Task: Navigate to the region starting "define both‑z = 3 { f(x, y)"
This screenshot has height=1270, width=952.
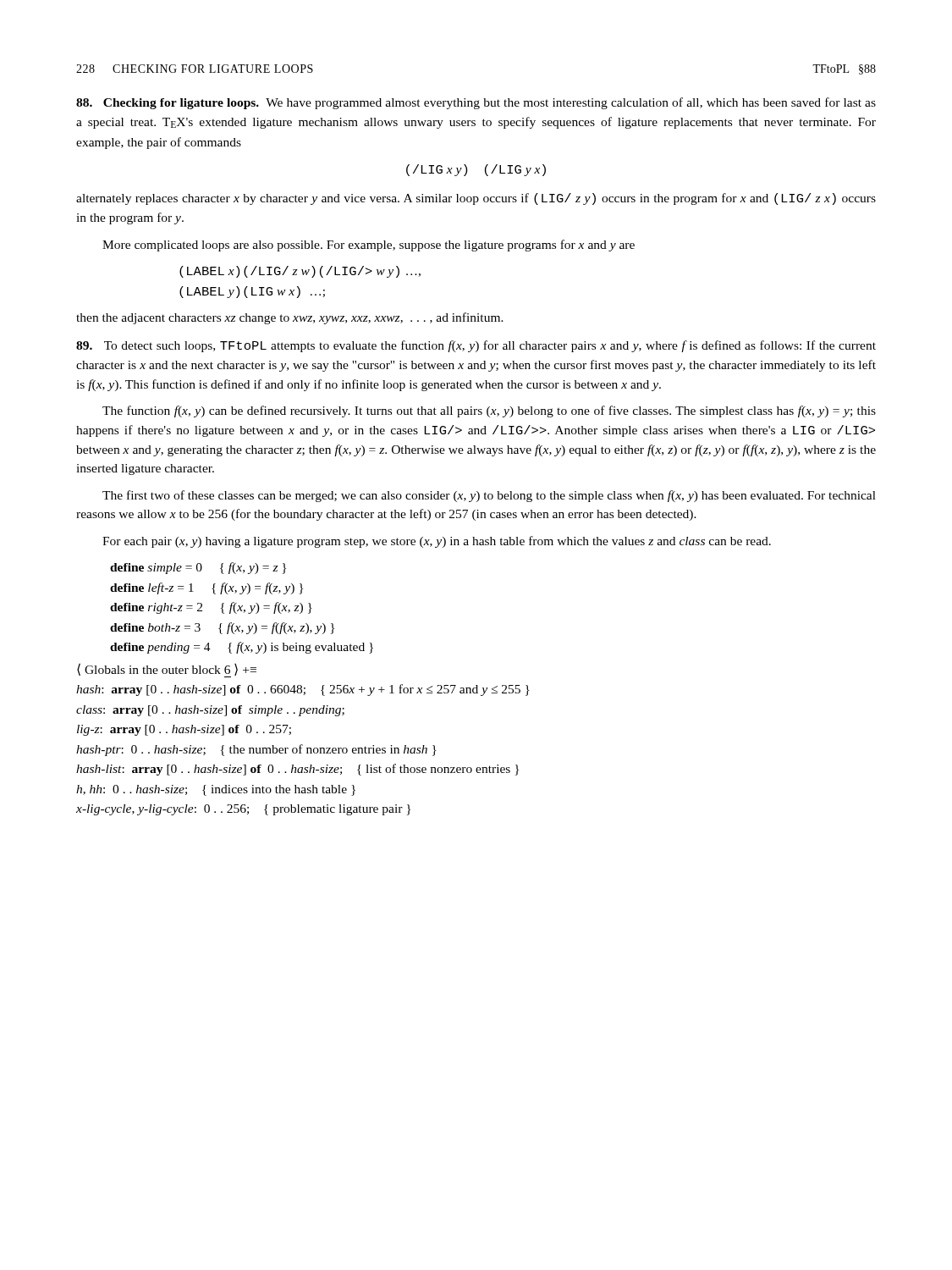Action: click(x=223, y=627)
